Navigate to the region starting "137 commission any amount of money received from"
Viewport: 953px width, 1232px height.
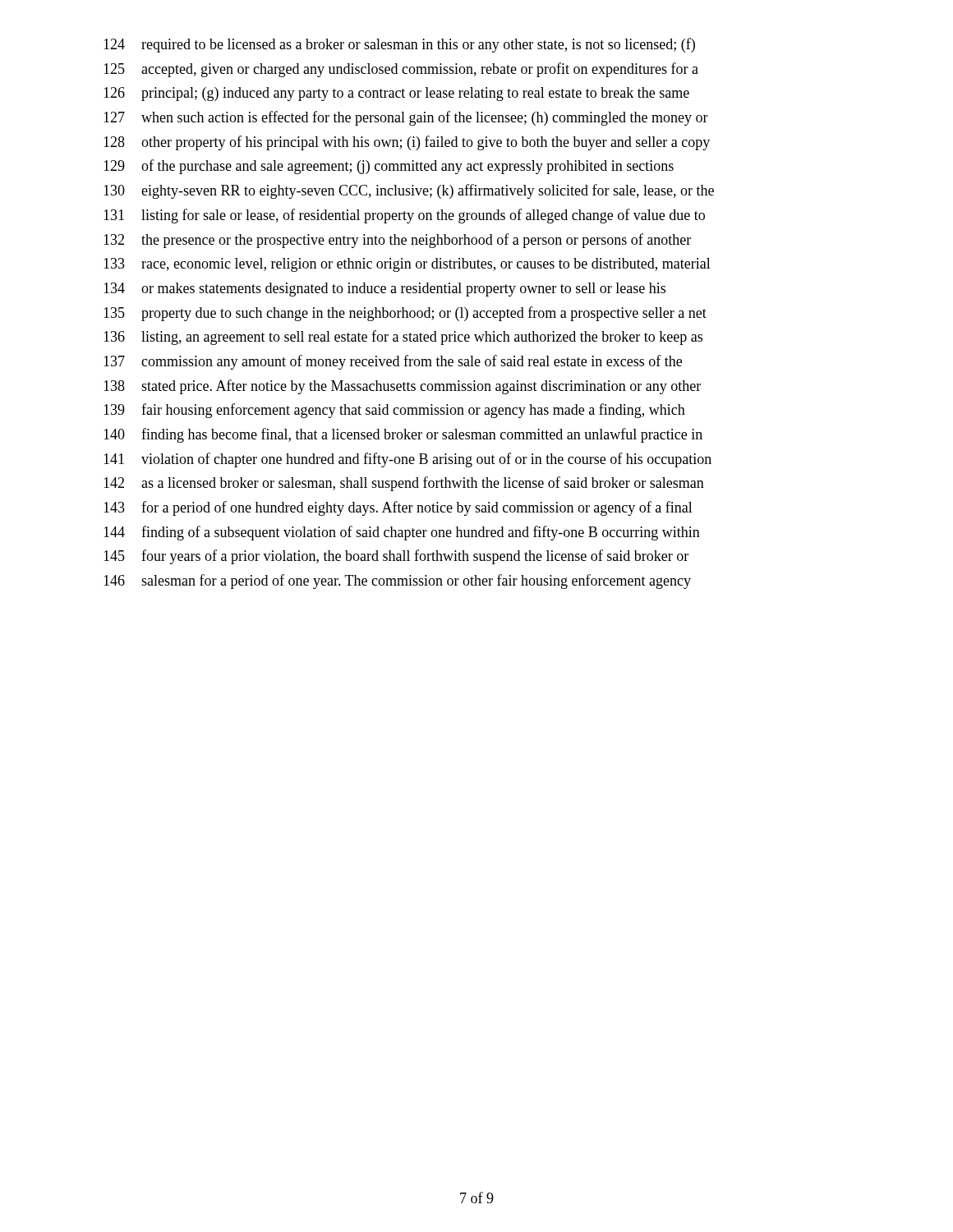coord(476,362)
